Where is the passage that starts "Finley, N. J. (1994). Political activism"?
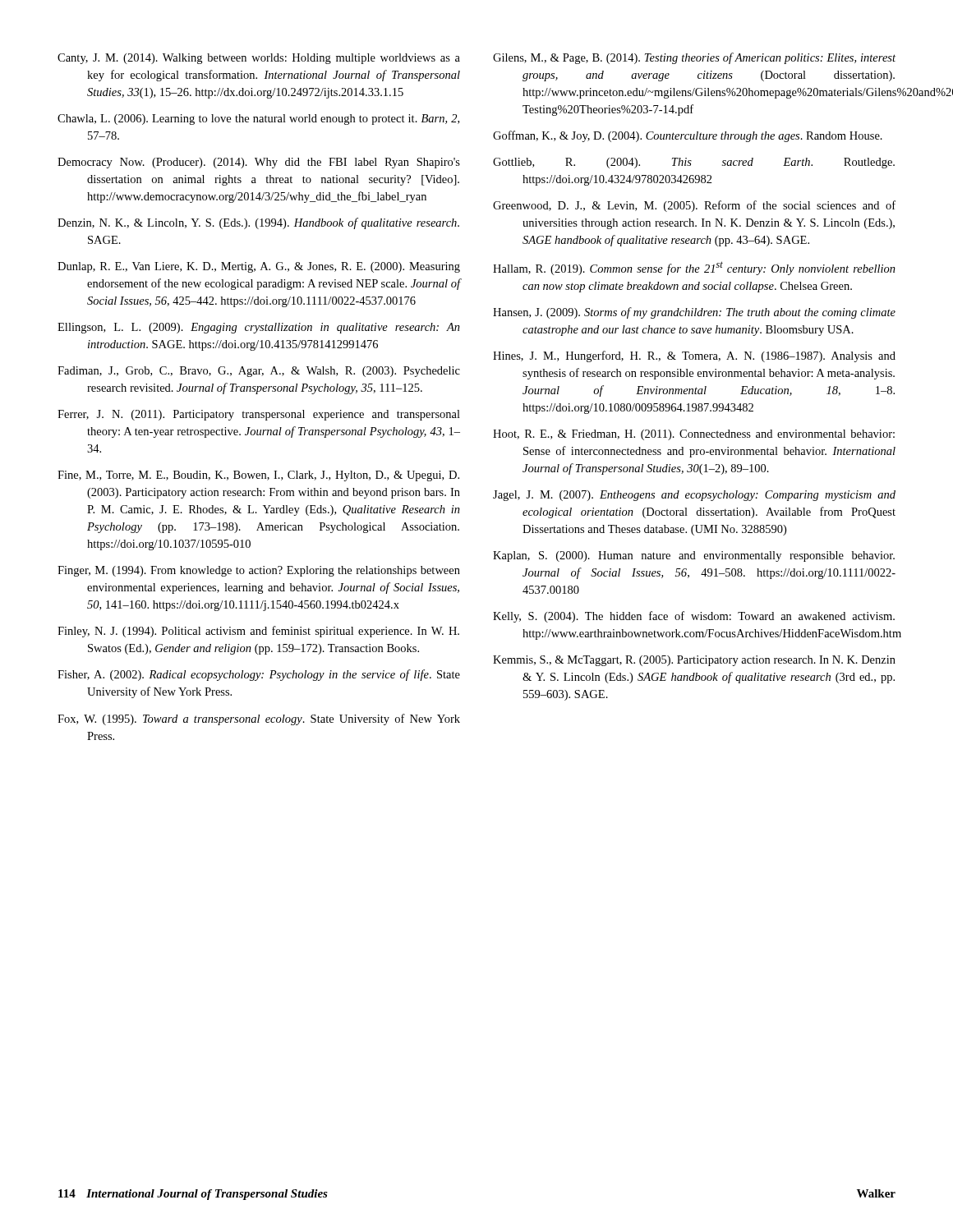This screenshot has width=953, height=1232. pos(259,640)
